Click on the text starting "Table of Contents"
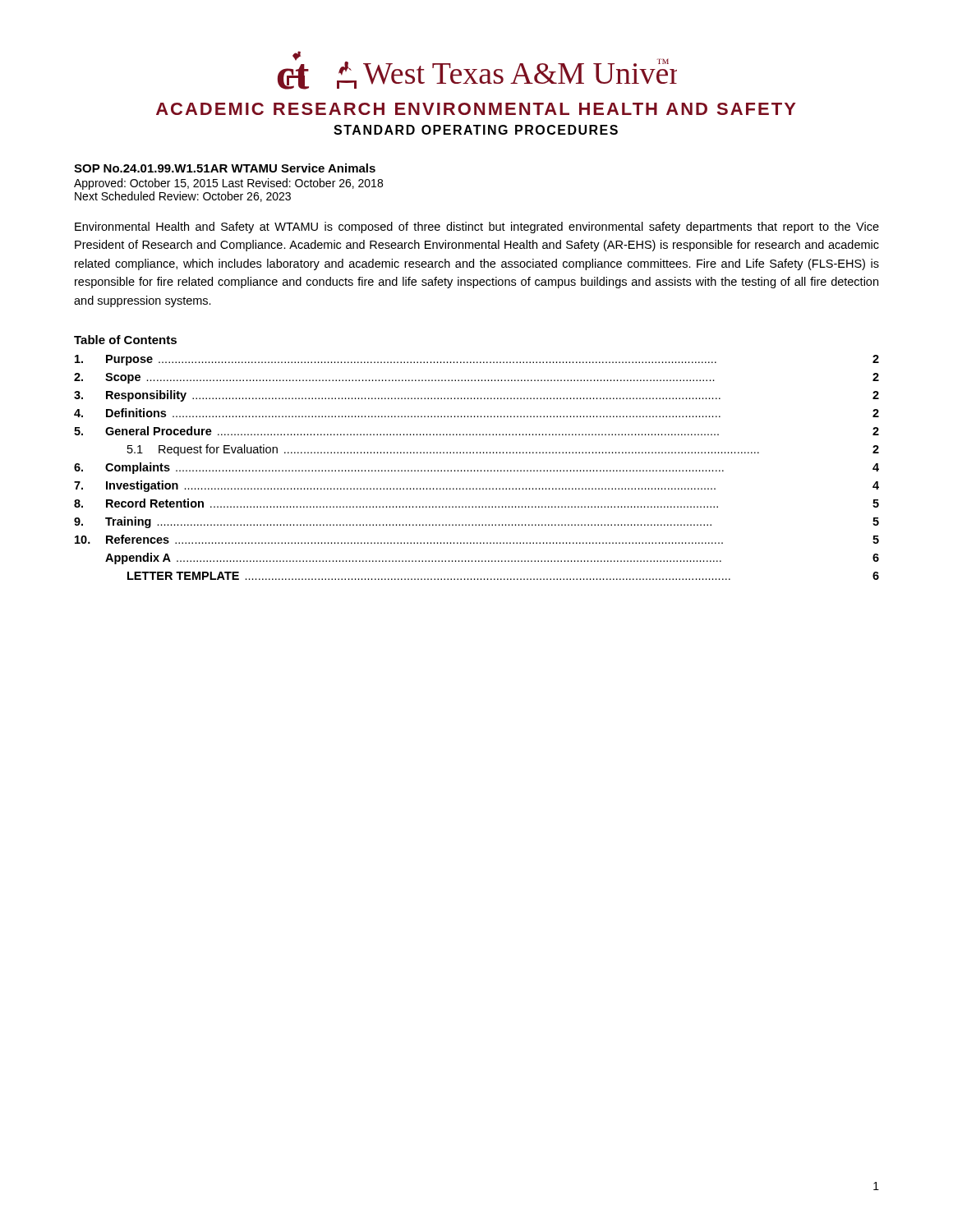This screenshot has width=953, height=1232. pyautogui.click(x=126, y=340)
